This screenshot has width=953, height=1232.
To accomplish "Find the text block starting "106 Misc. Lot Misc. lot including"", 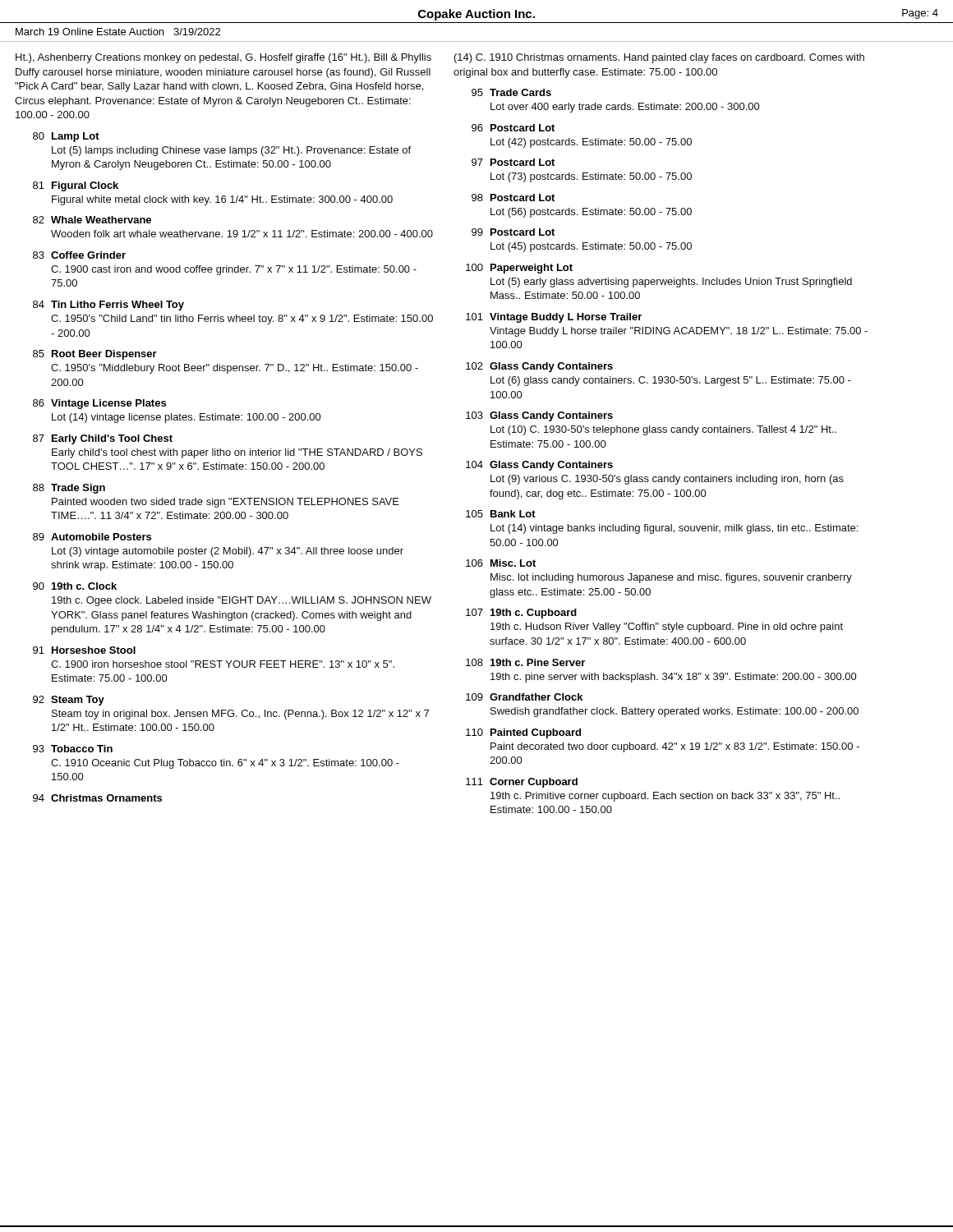I will 663,578.
